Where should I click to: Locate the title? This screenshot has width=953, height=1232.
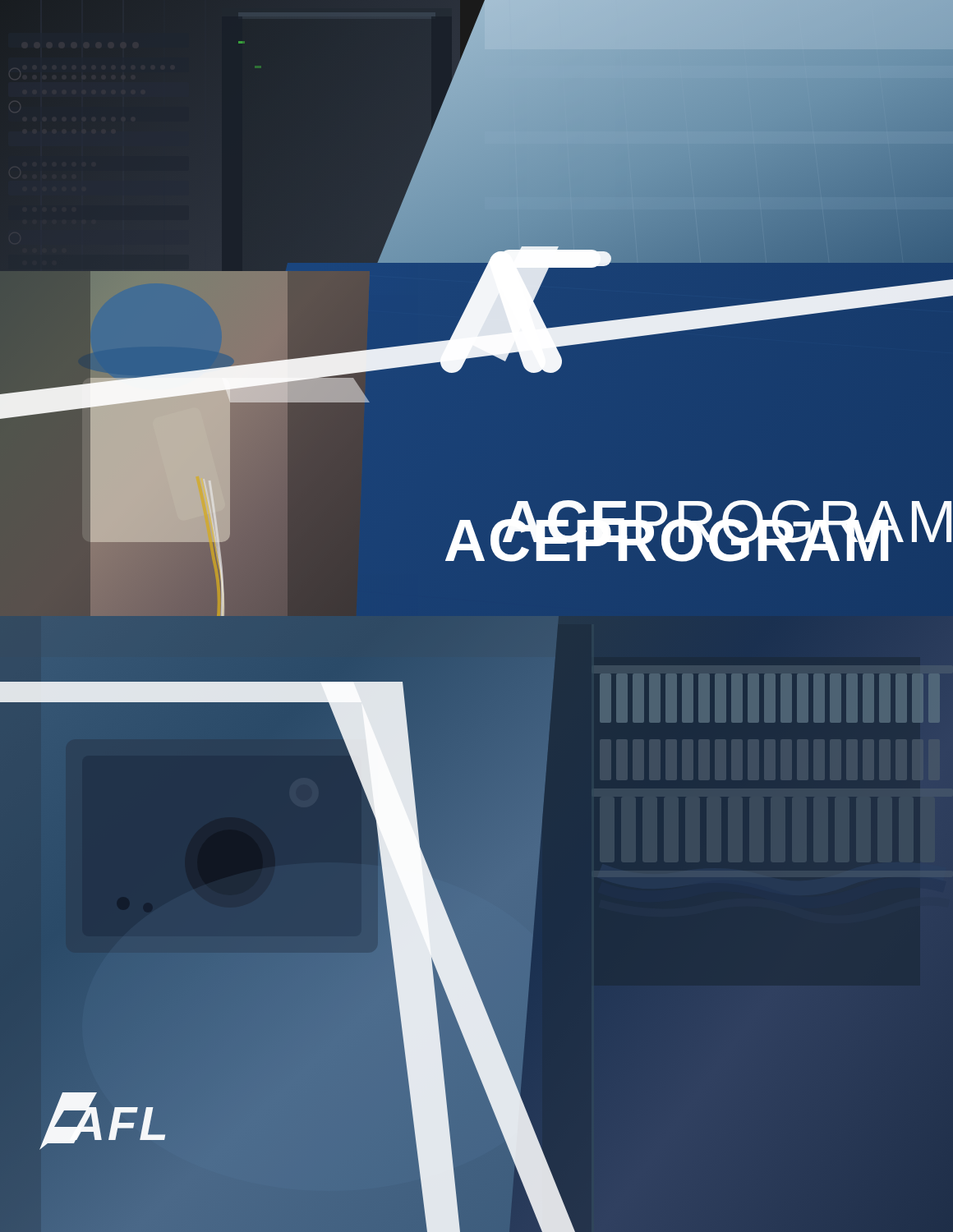(669, 540)
